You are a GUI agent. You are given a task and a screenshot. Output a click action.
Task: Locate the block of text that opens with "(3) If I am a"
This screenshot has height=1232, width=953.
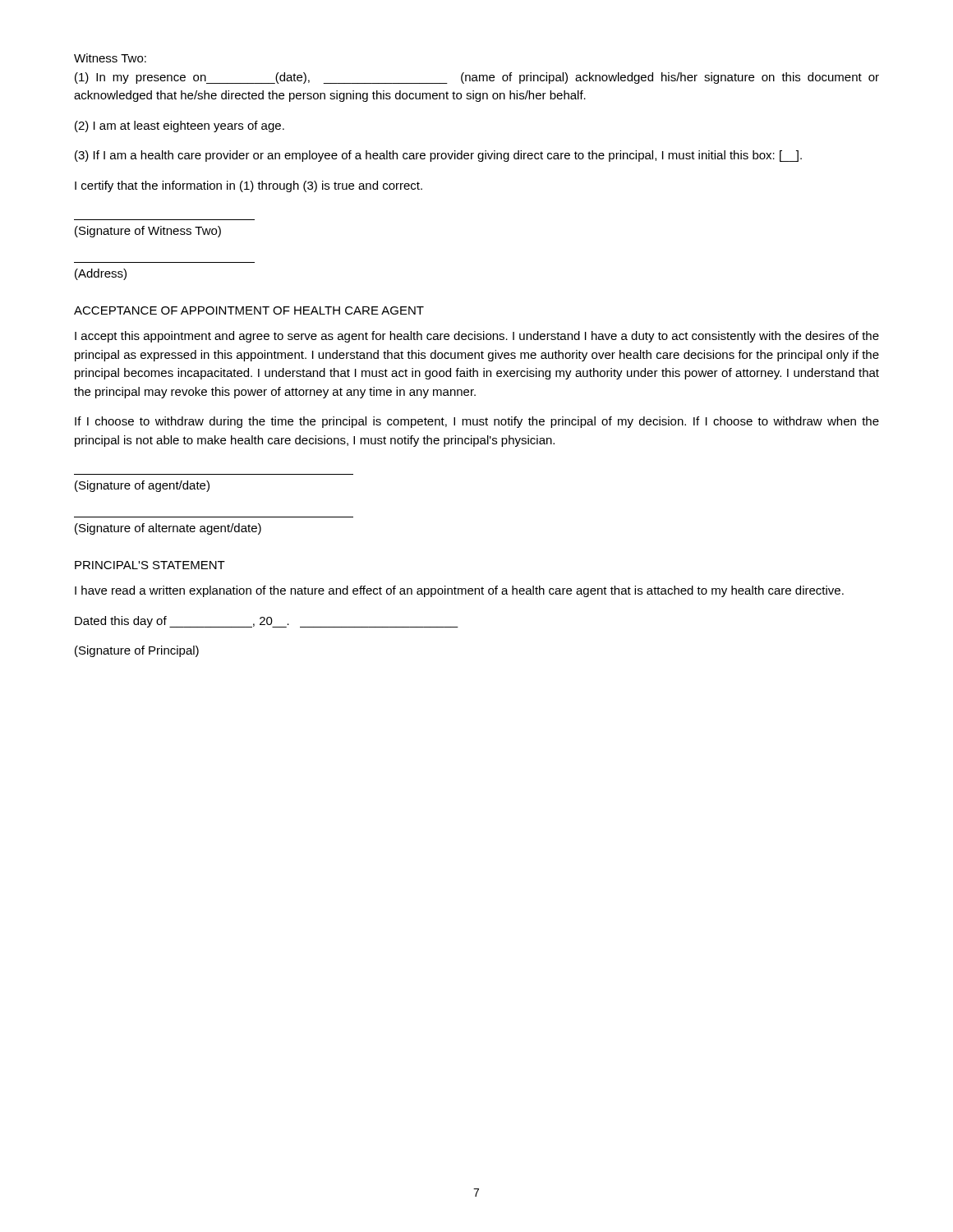pos(438,155)
